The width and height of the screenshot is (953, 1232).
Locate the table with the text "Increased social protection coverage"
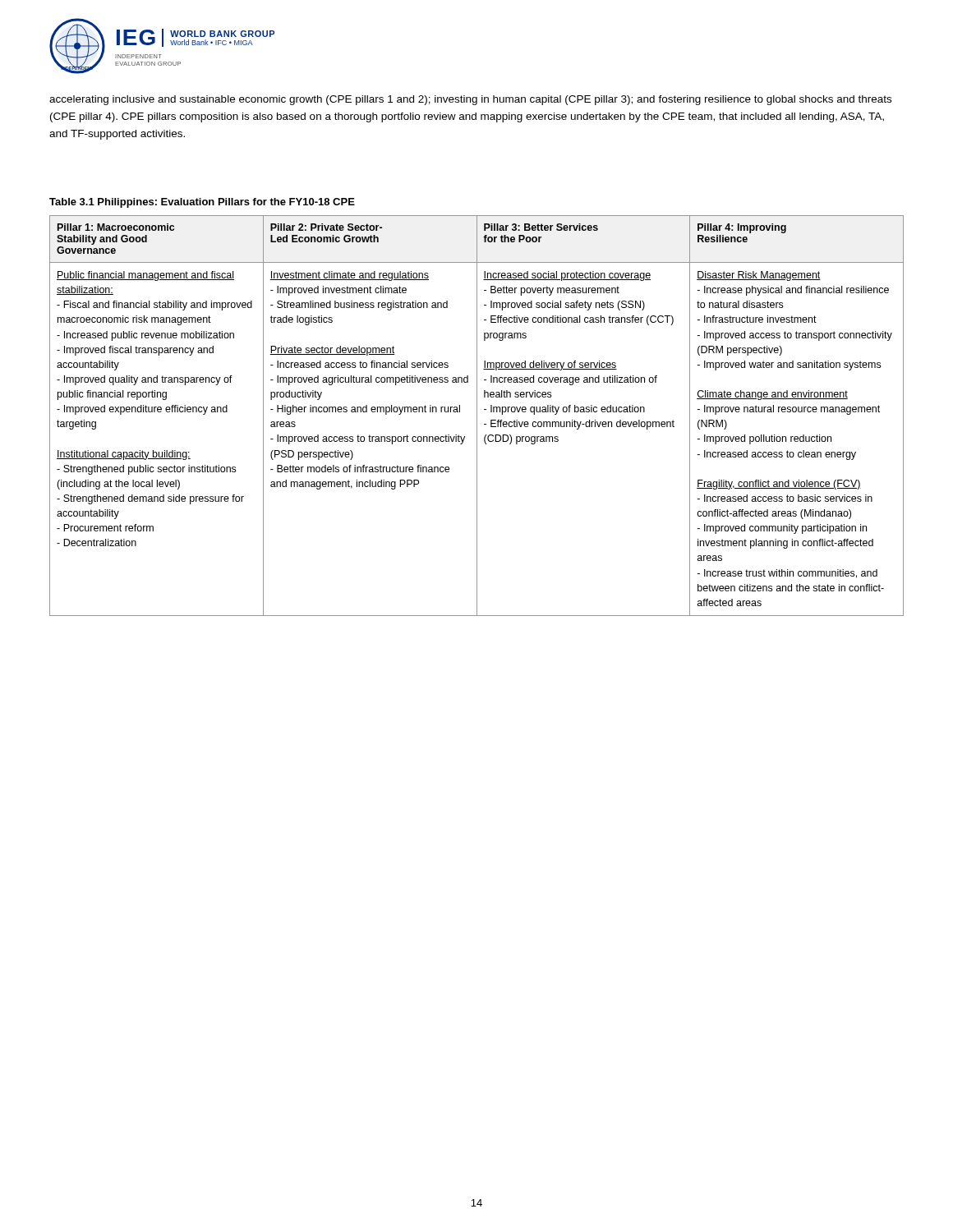[x=476, y=416]
